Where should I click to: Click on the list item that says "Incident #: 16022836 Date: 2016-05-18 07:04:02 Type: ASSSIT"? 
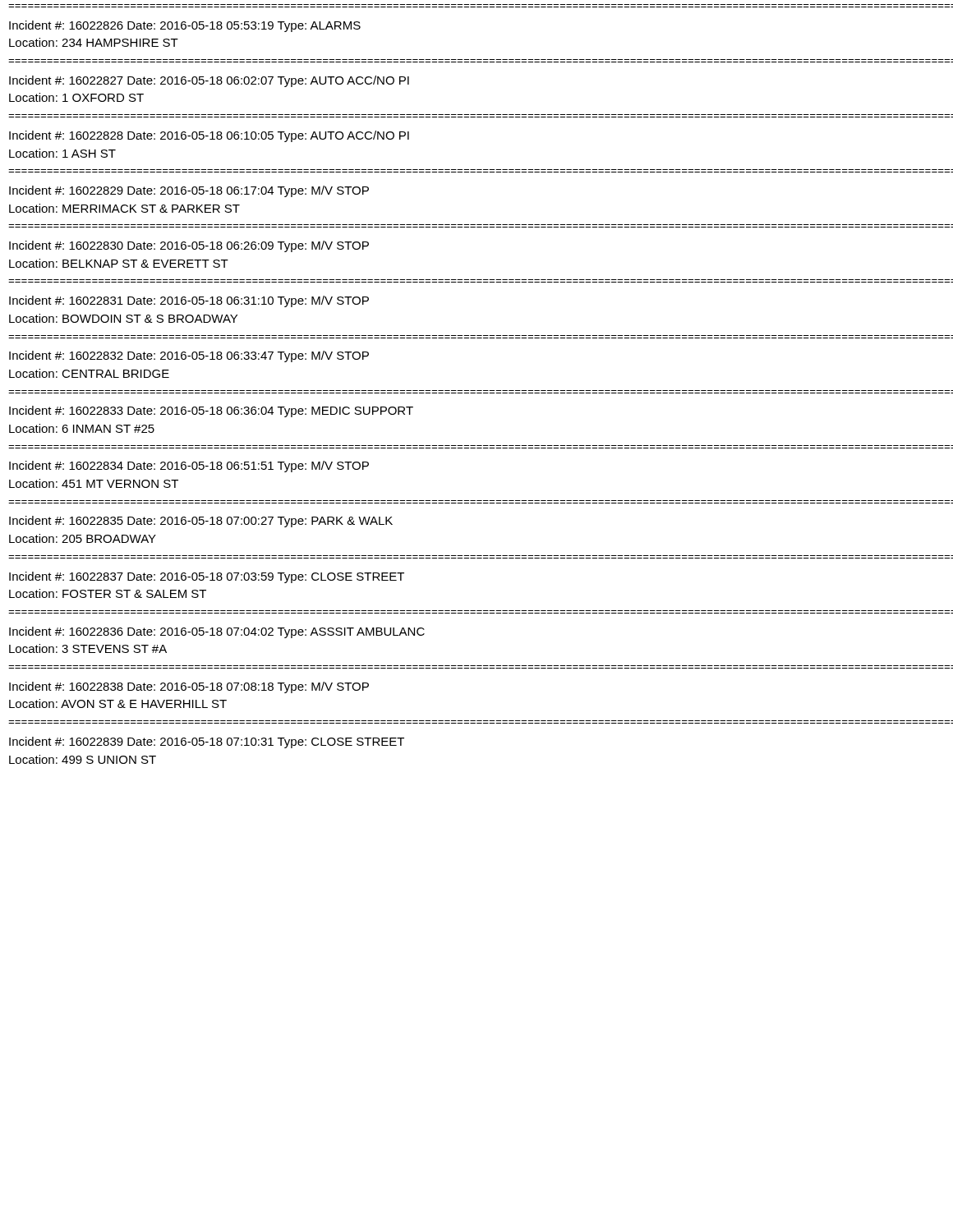217,632
